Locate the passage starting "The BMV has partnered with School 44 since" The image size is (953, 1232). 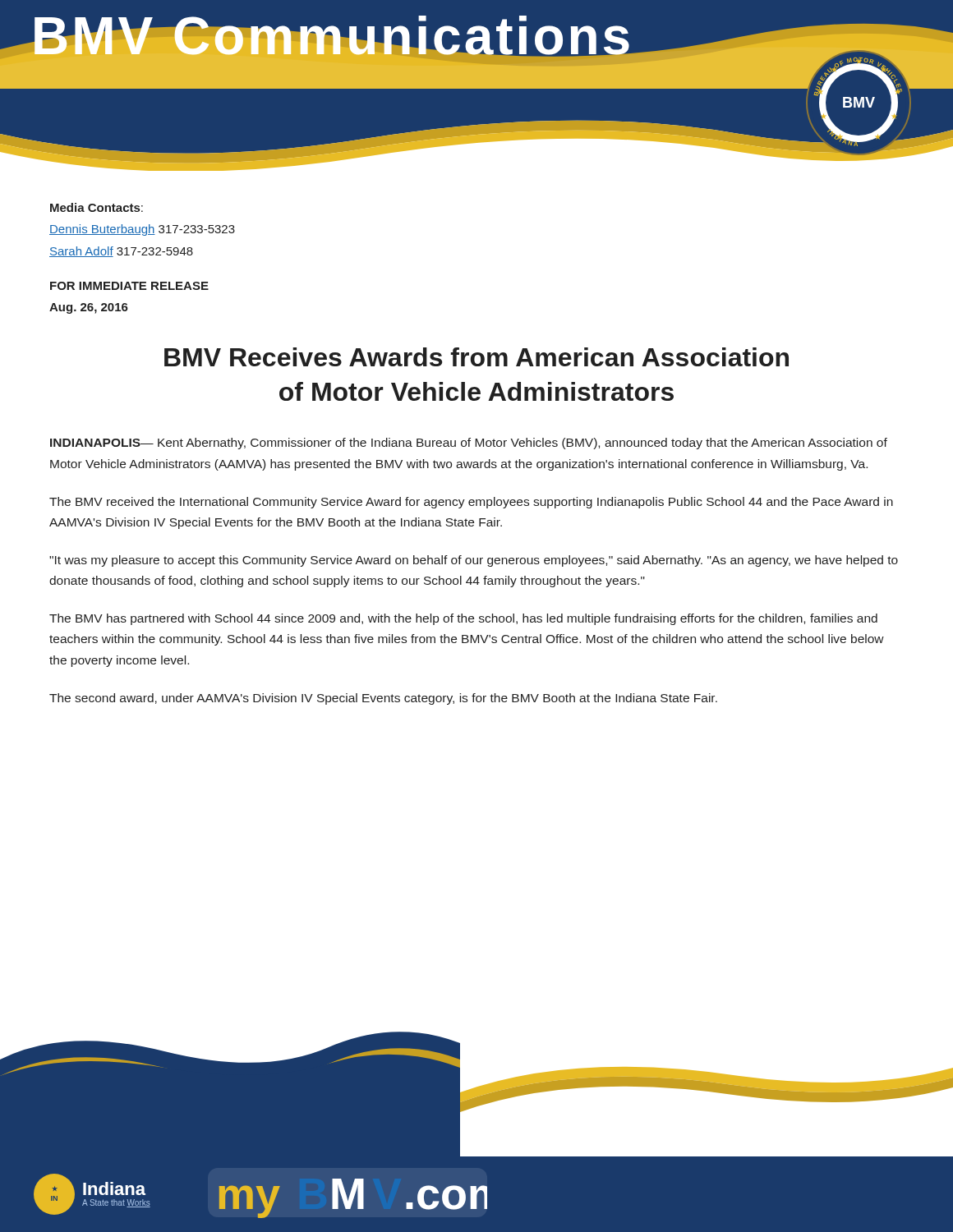(466, 639)
